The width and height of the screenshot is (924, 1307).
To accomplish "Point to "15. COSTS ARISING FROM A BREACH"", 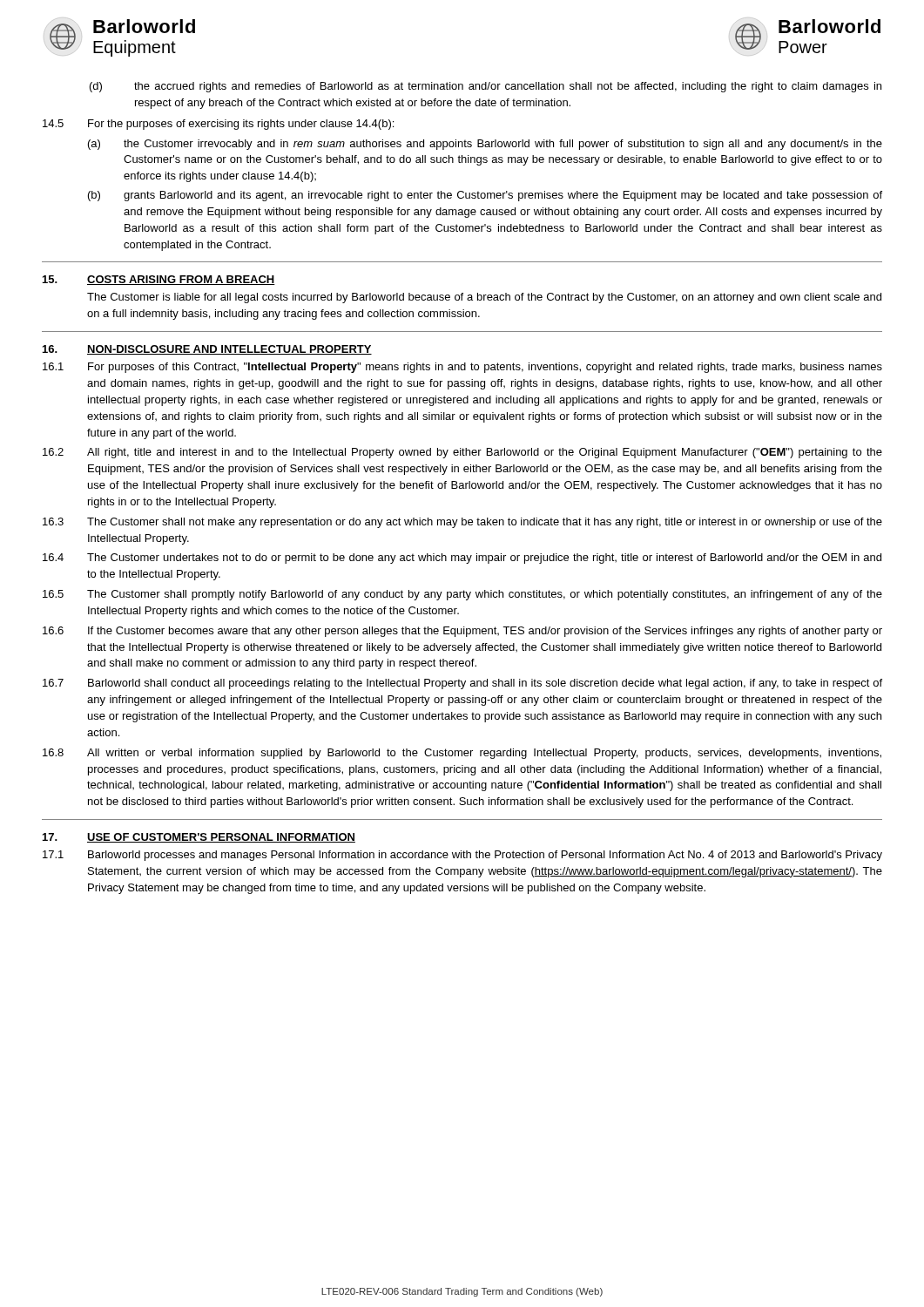I will [x=158, y=280].
